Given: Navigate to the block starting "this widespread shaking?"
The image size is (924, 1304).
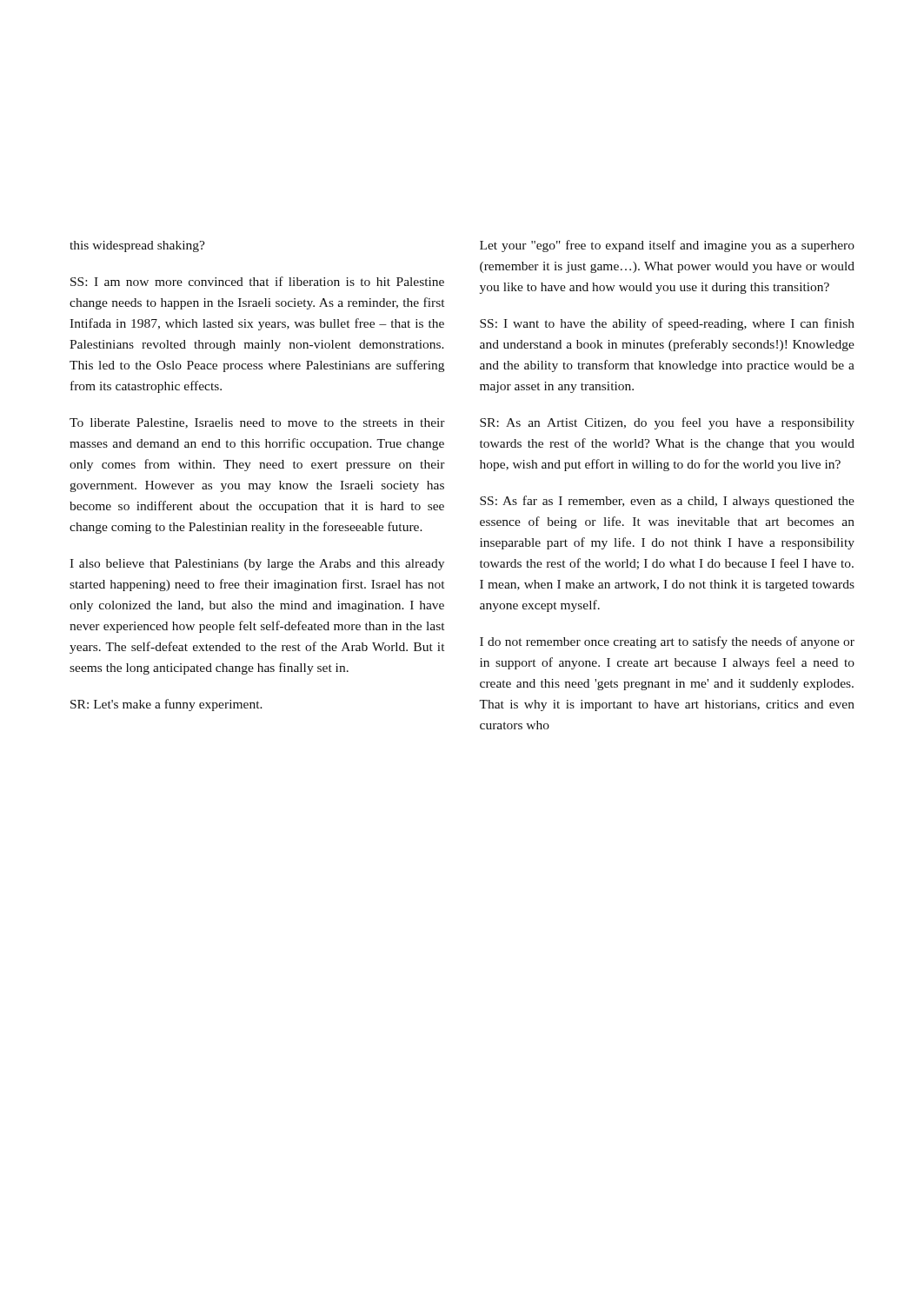Looking at the screenshot, I should tap(137, 246).
